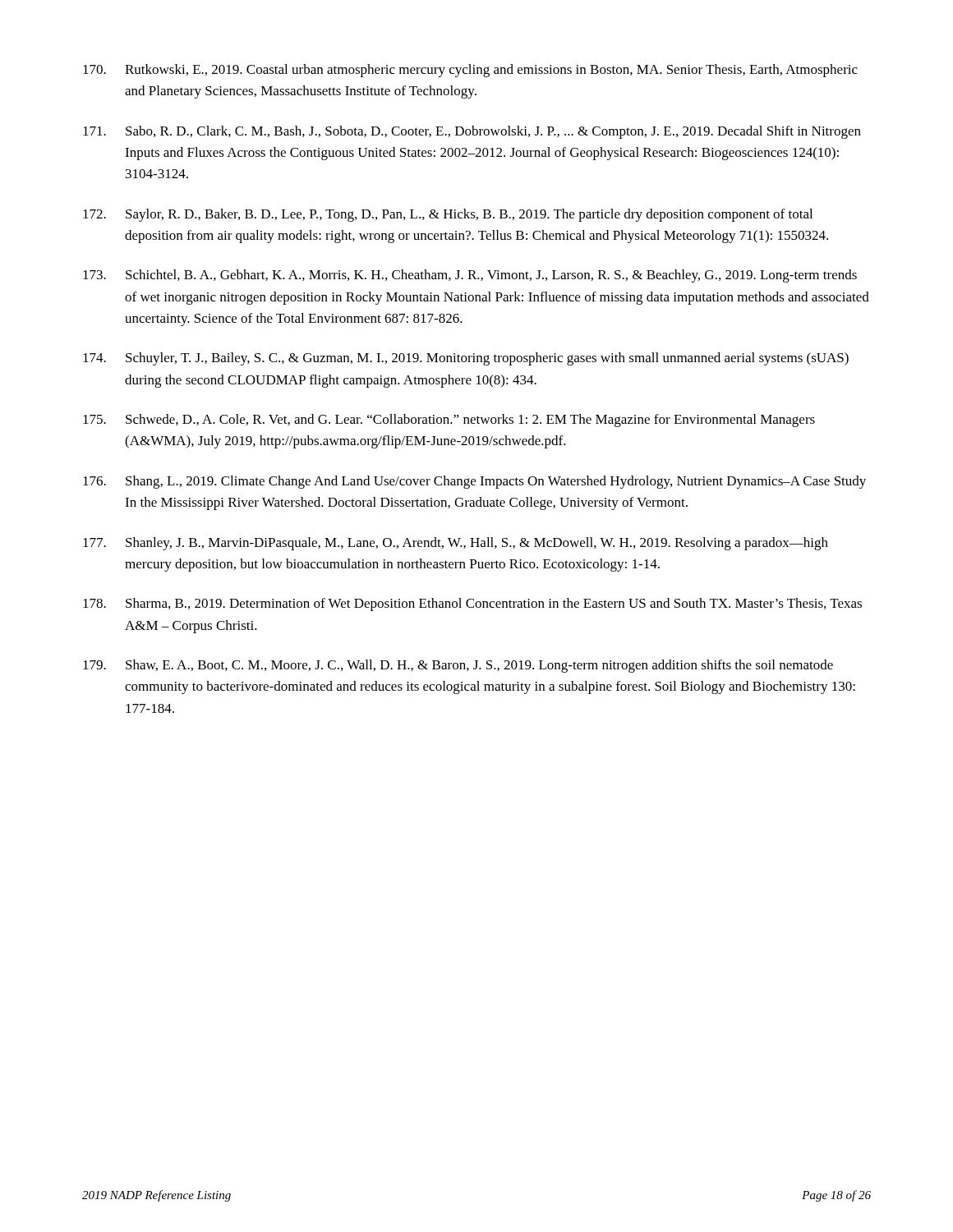This screenshot has height=1232, width=953.
Task: Click on the region starting "175. Schwede, D., A. Cole, R. Vet, and"
Action: coord(476,431)
